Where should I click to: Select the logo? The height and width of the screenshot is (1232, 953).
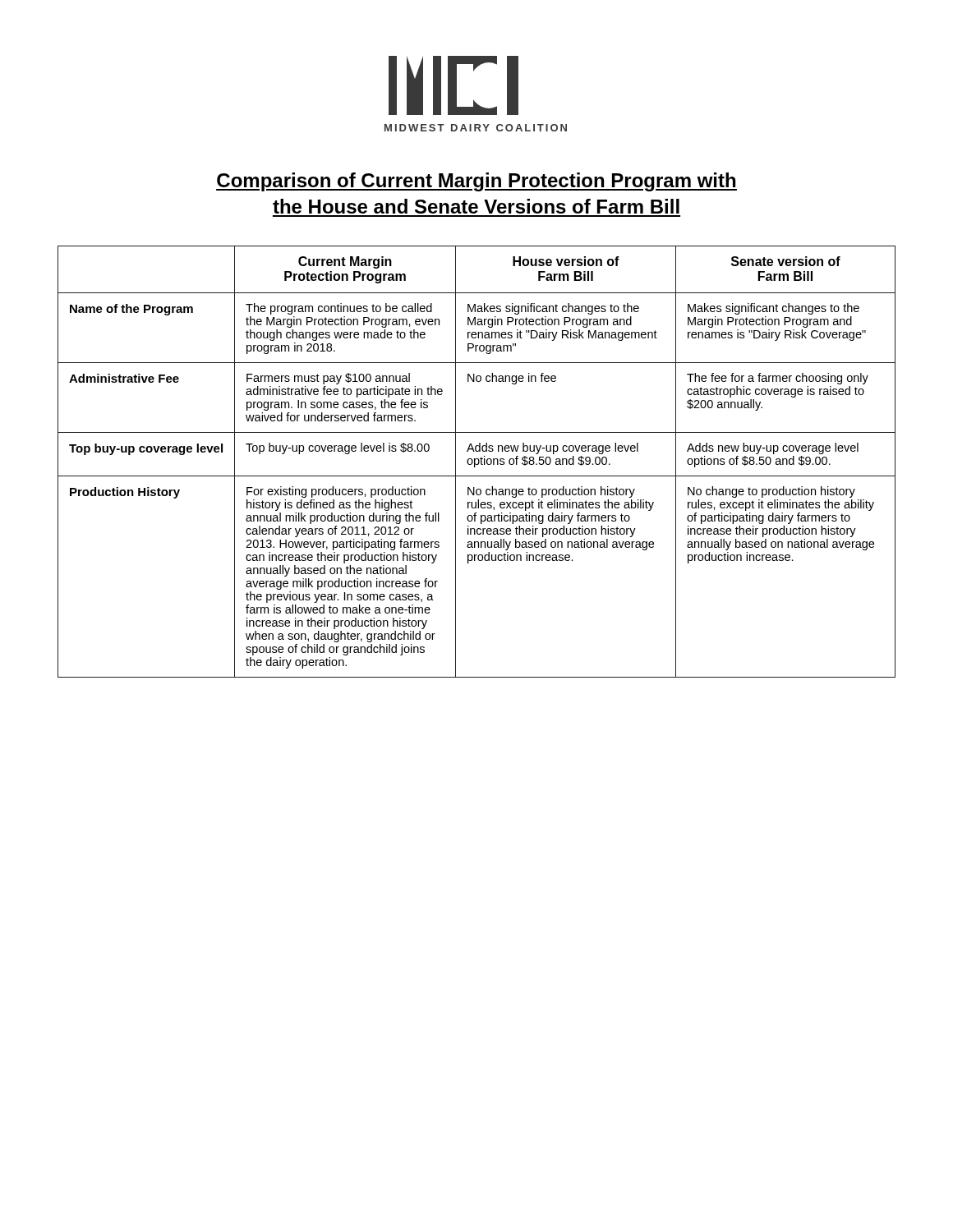coord(476,96)
